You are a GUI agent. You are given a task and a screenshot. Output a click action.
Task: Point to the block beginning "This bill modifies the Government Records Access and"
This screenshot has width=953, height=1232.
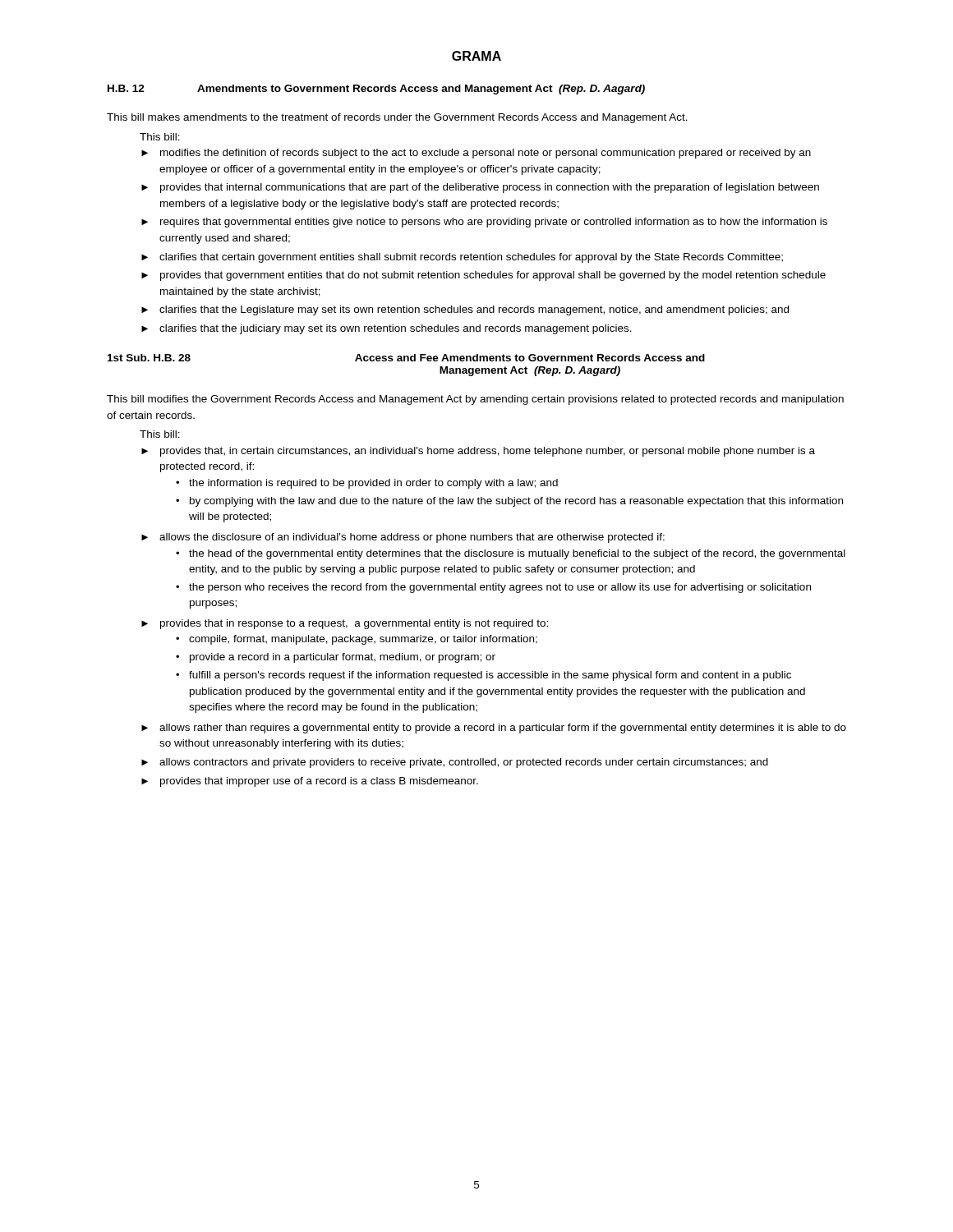pos(475,407)
